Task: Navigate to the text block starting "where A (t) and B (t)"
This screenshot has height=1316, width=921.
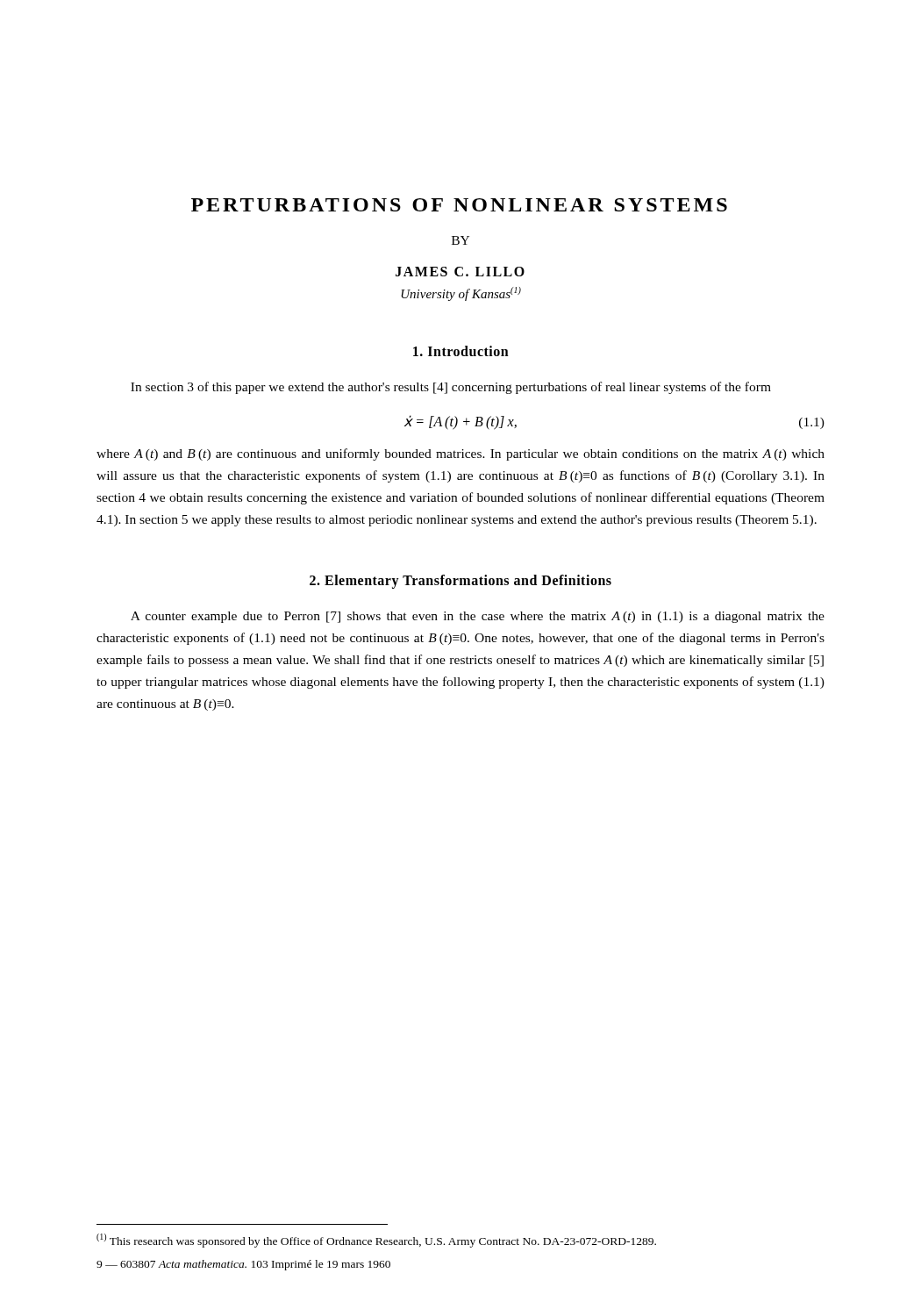Action: (x=460, y=486)
